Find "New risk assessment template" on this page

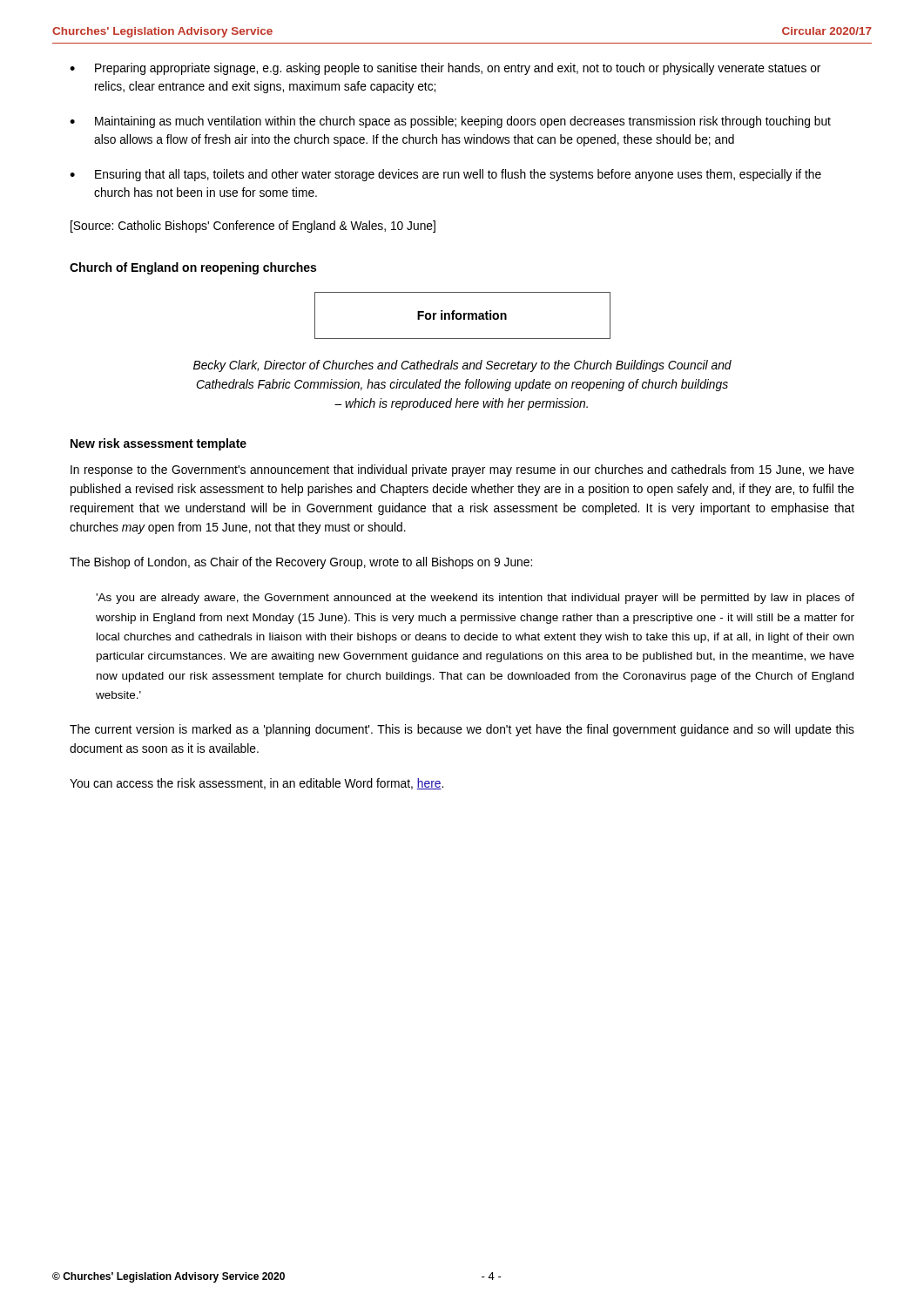click(158, 444)
